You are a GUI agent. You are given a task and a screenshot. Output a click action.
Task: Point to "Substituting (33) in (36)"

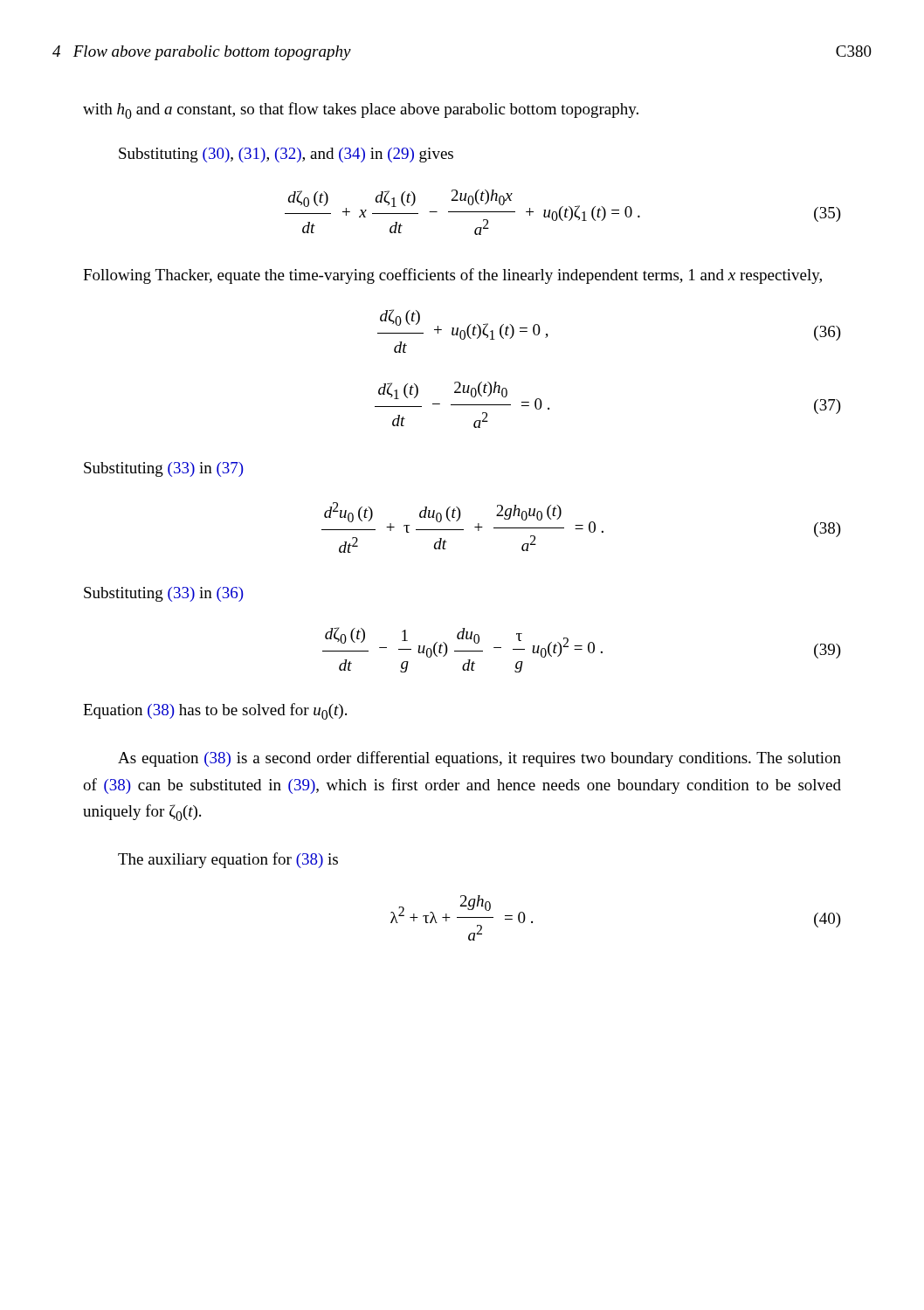click(163, 592)
